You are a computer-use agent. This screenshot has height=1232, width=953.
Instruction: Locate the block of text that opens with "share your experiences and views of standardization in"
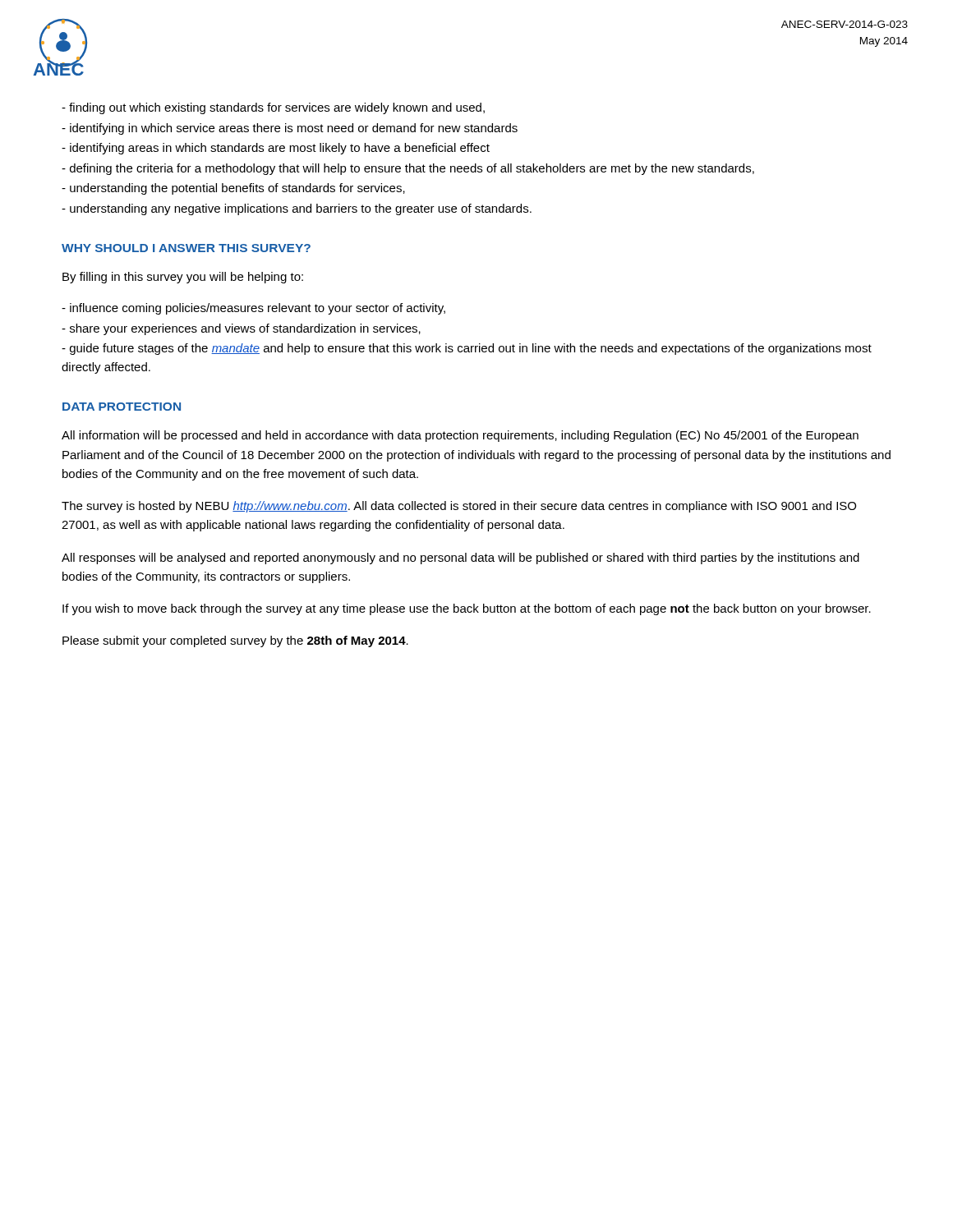point(241,328)
